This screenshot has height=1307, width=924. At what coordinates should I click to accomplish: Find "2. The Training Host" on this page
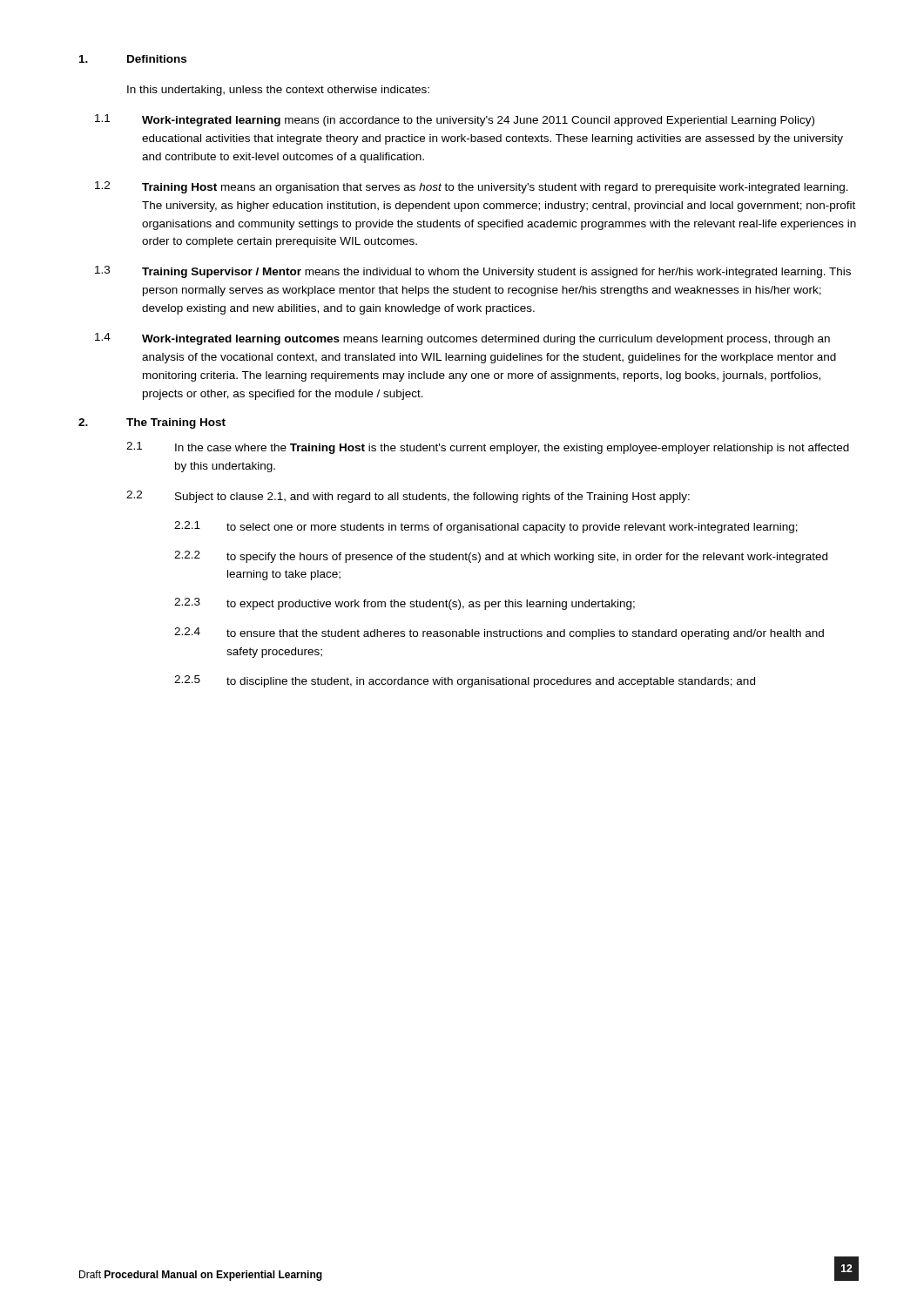tap(152, 422)
